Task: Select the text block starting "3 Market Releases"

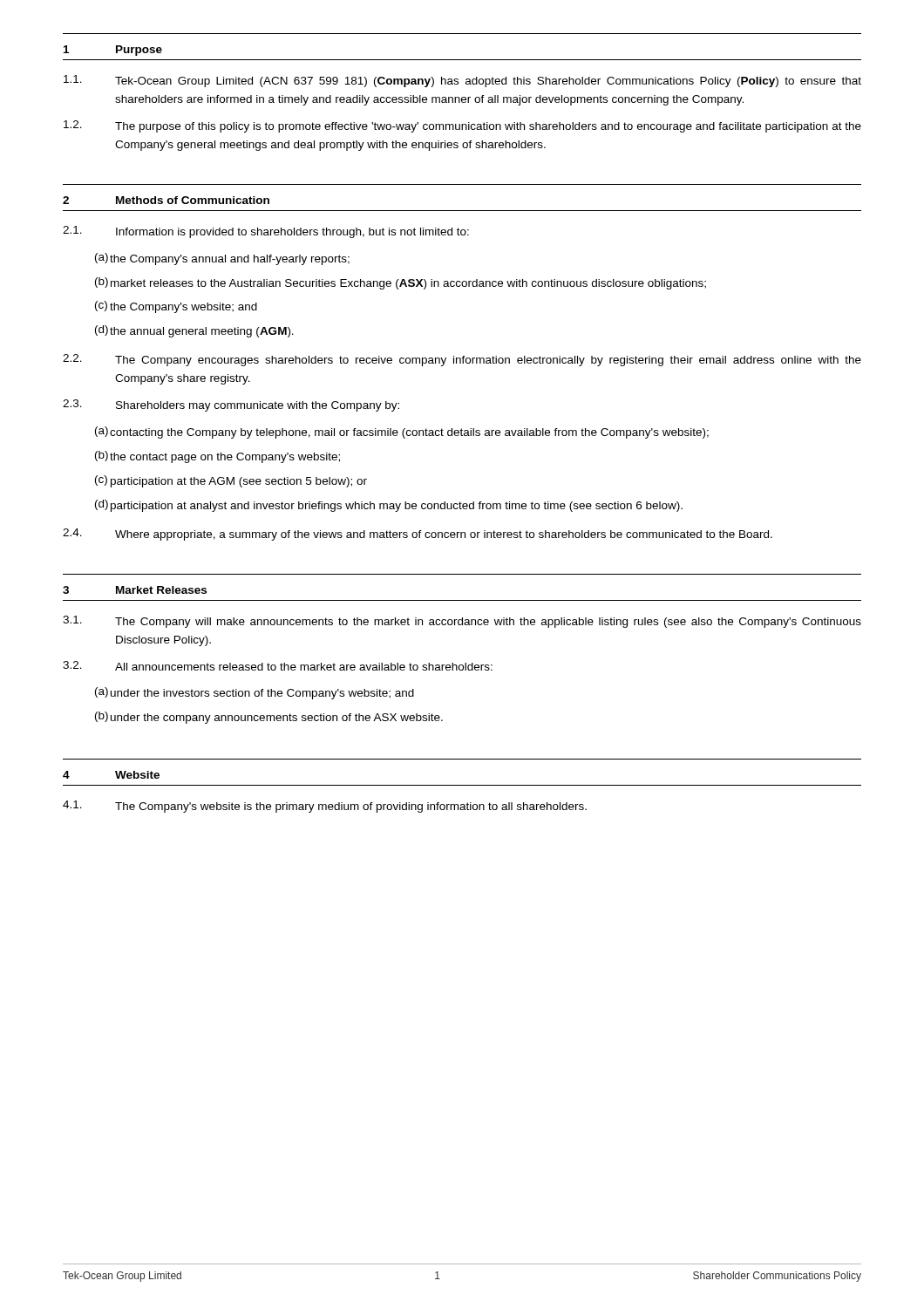Action: click(135, 590)
